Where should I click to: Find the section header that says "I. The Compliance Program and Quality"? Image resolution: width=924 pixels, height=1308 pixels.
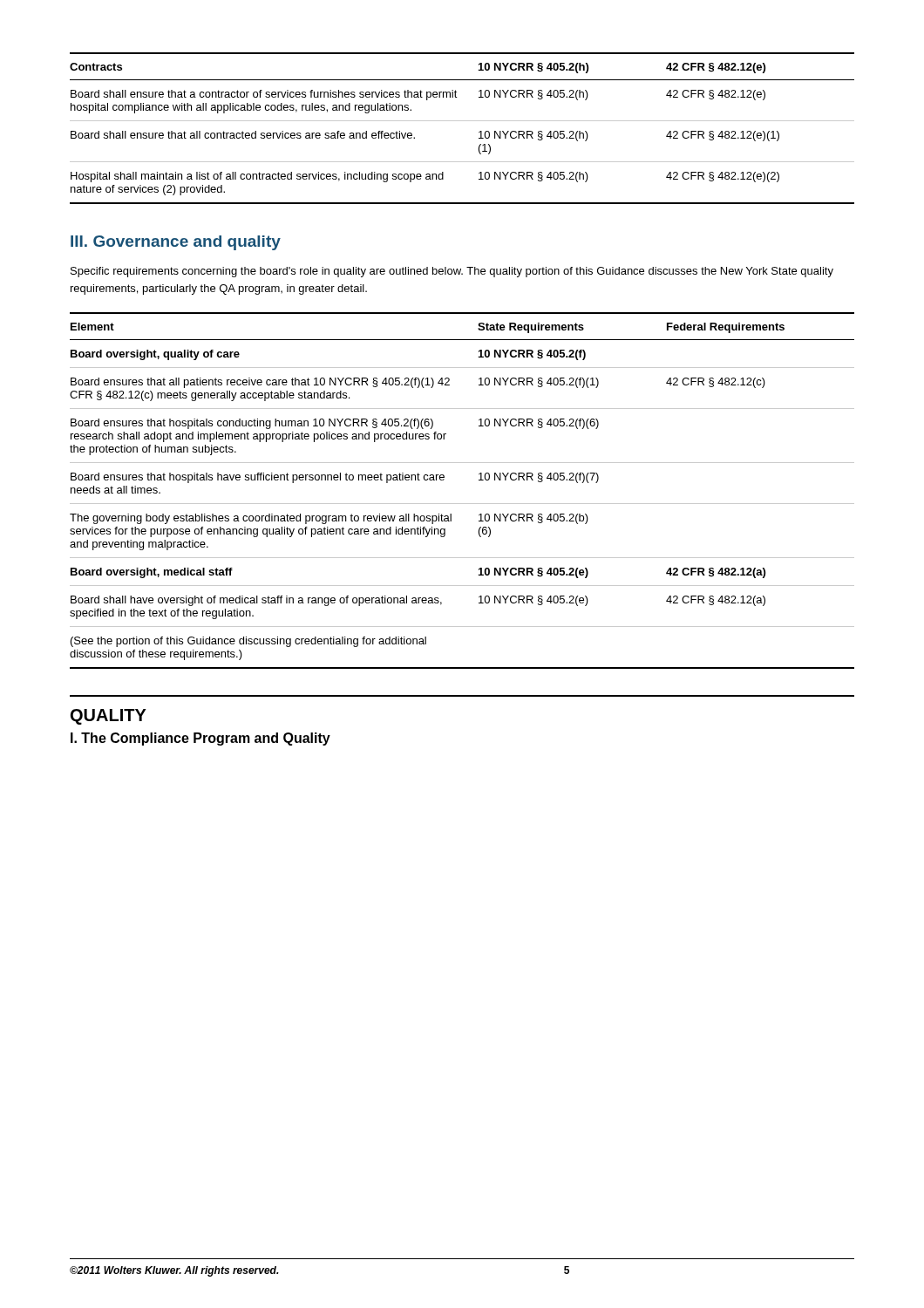pyautogui.click(x=200, y=739)
